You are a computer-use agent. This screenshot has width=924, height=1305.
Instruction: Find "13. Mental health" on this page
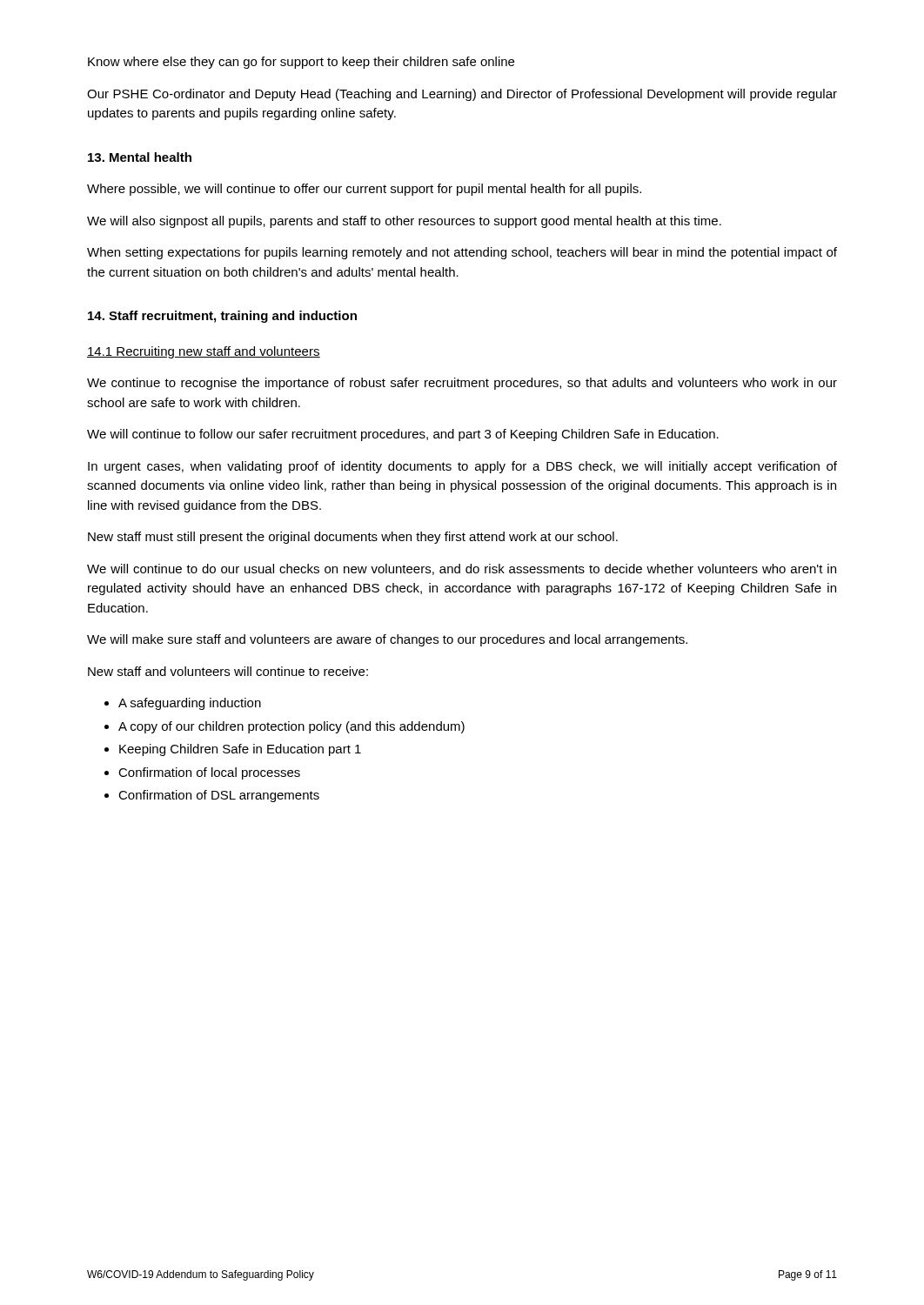140,157
